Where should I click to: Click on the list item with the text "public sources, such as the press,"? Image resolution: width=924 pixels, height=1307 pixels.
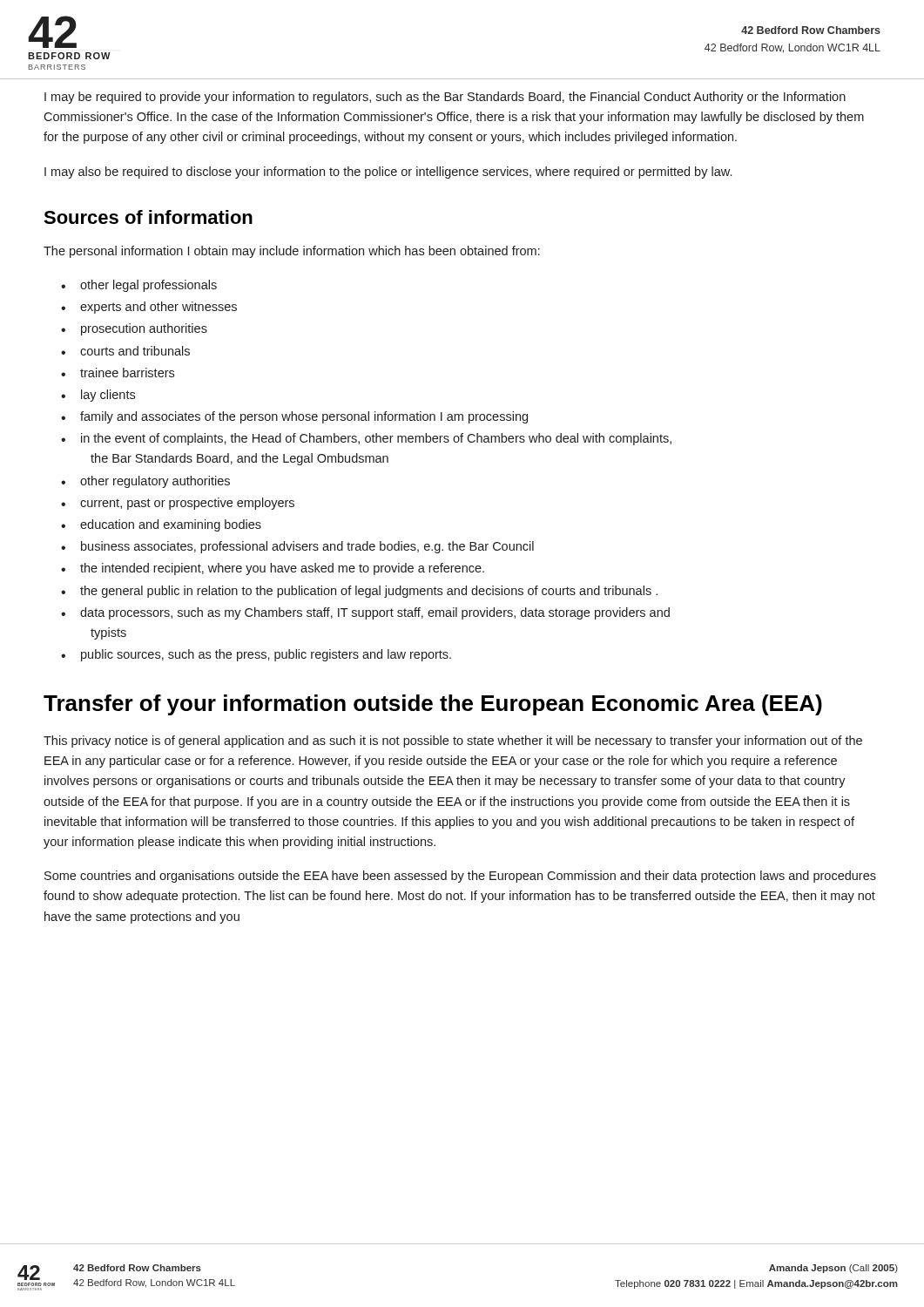[x=266, y=654]
